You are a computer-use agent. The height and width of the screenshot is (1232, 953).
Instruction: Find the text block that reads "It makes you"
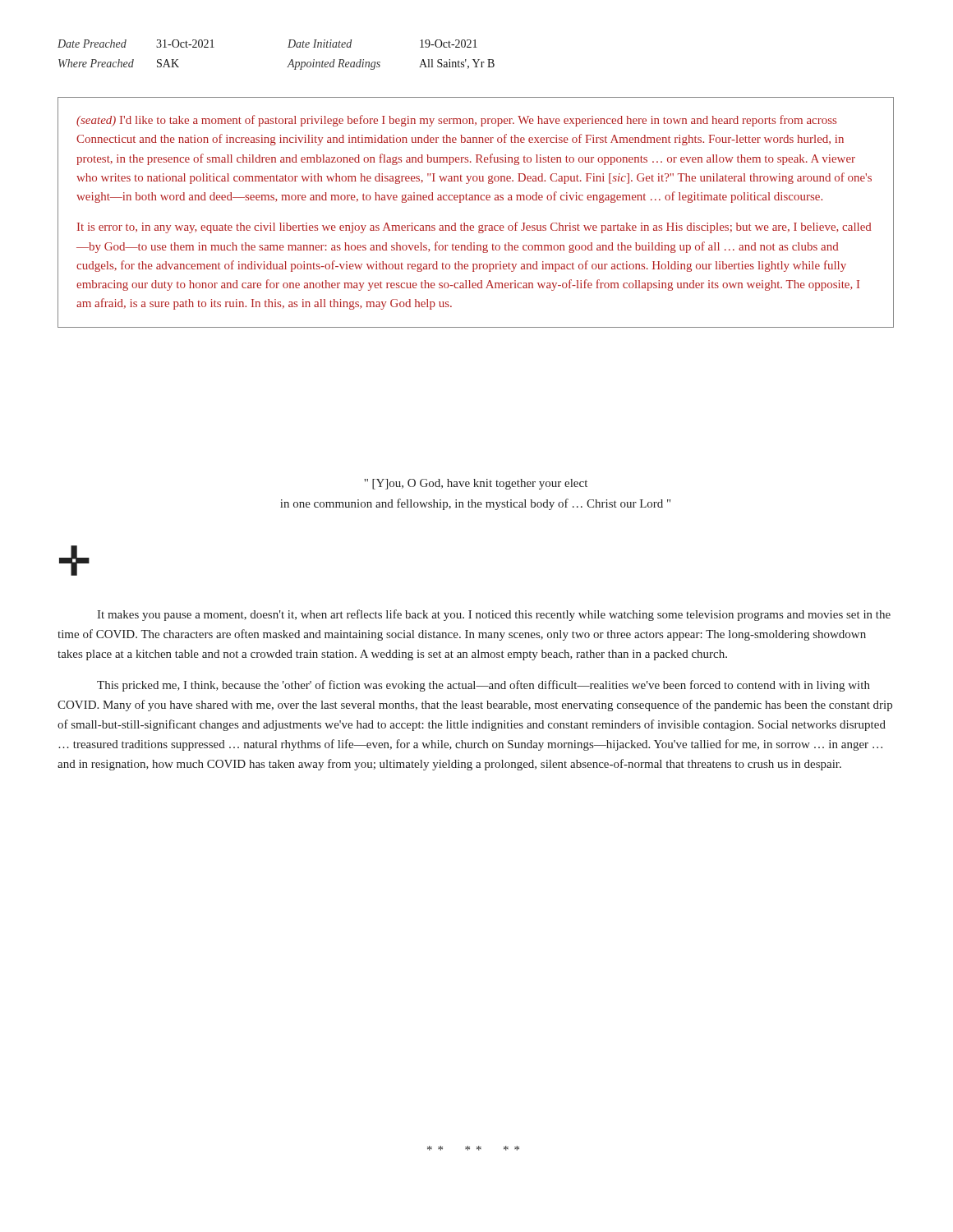click(476, 689)
